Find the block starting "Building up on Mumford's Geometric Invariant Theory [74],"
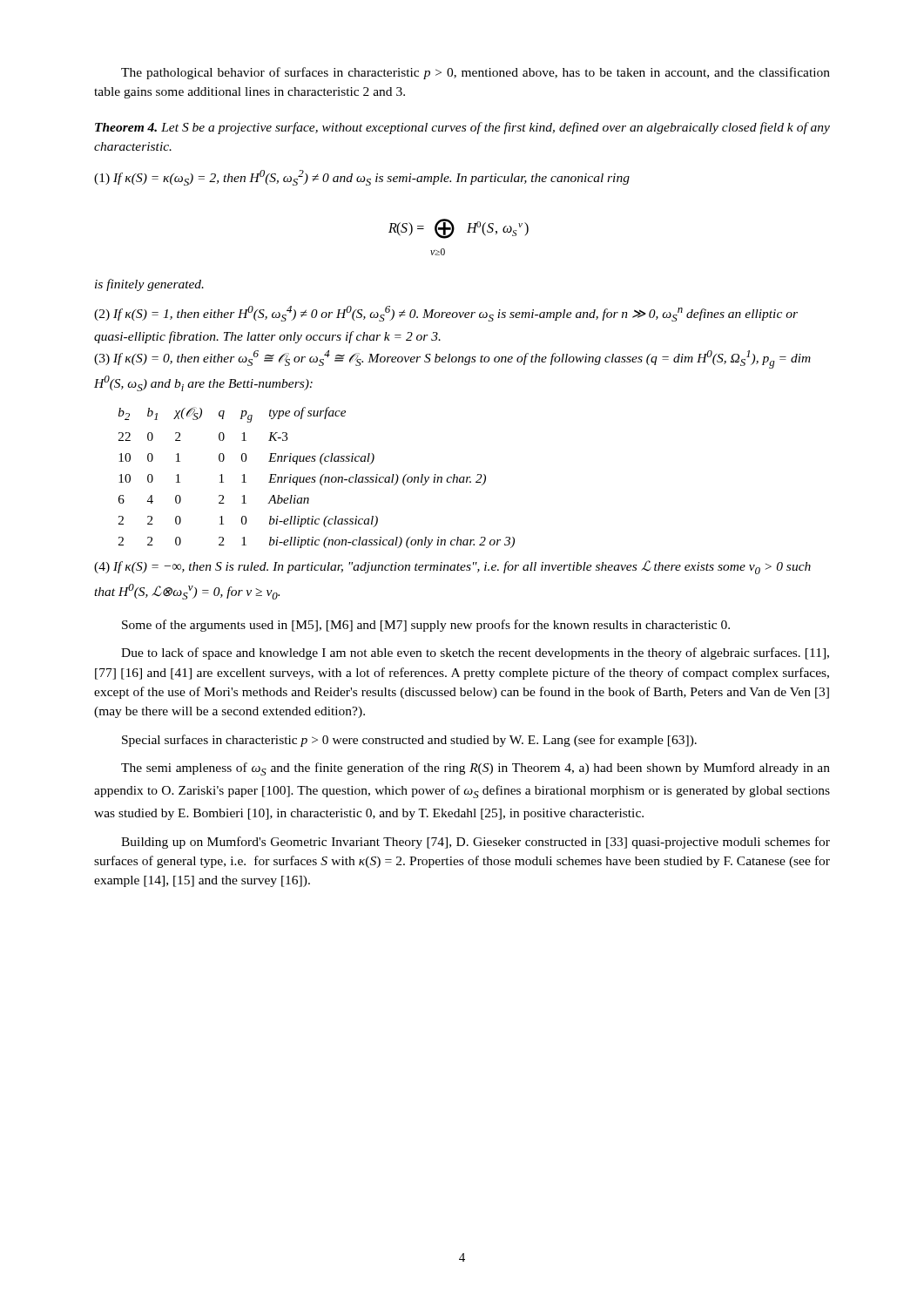The width and height of the screenshot is (924, 1307). (x=462, y=861)
